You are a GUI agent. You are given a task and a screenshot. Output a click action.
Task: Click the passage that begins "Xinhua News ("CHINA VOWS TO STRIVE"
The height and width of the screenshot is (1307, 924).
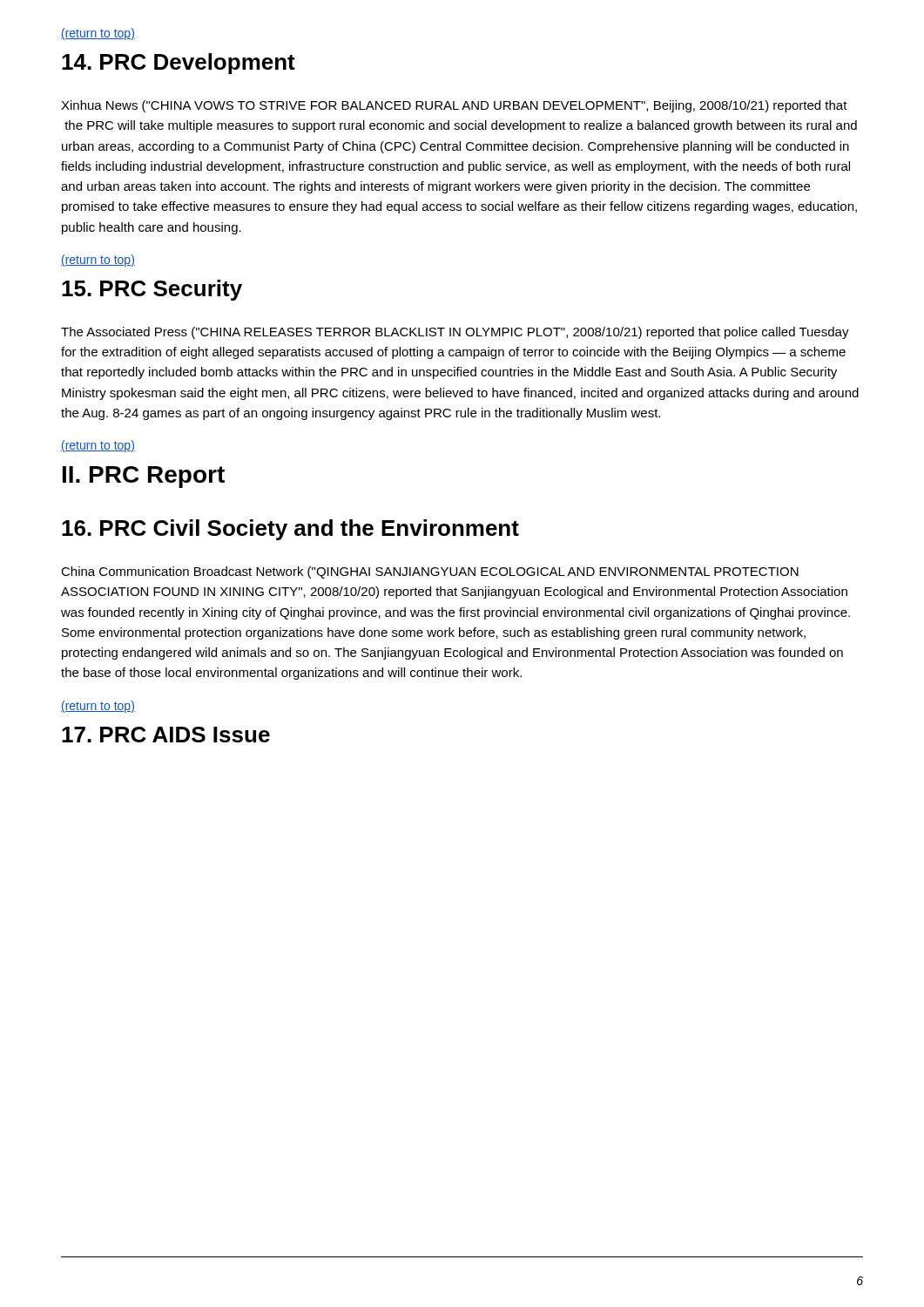(460, 166)
